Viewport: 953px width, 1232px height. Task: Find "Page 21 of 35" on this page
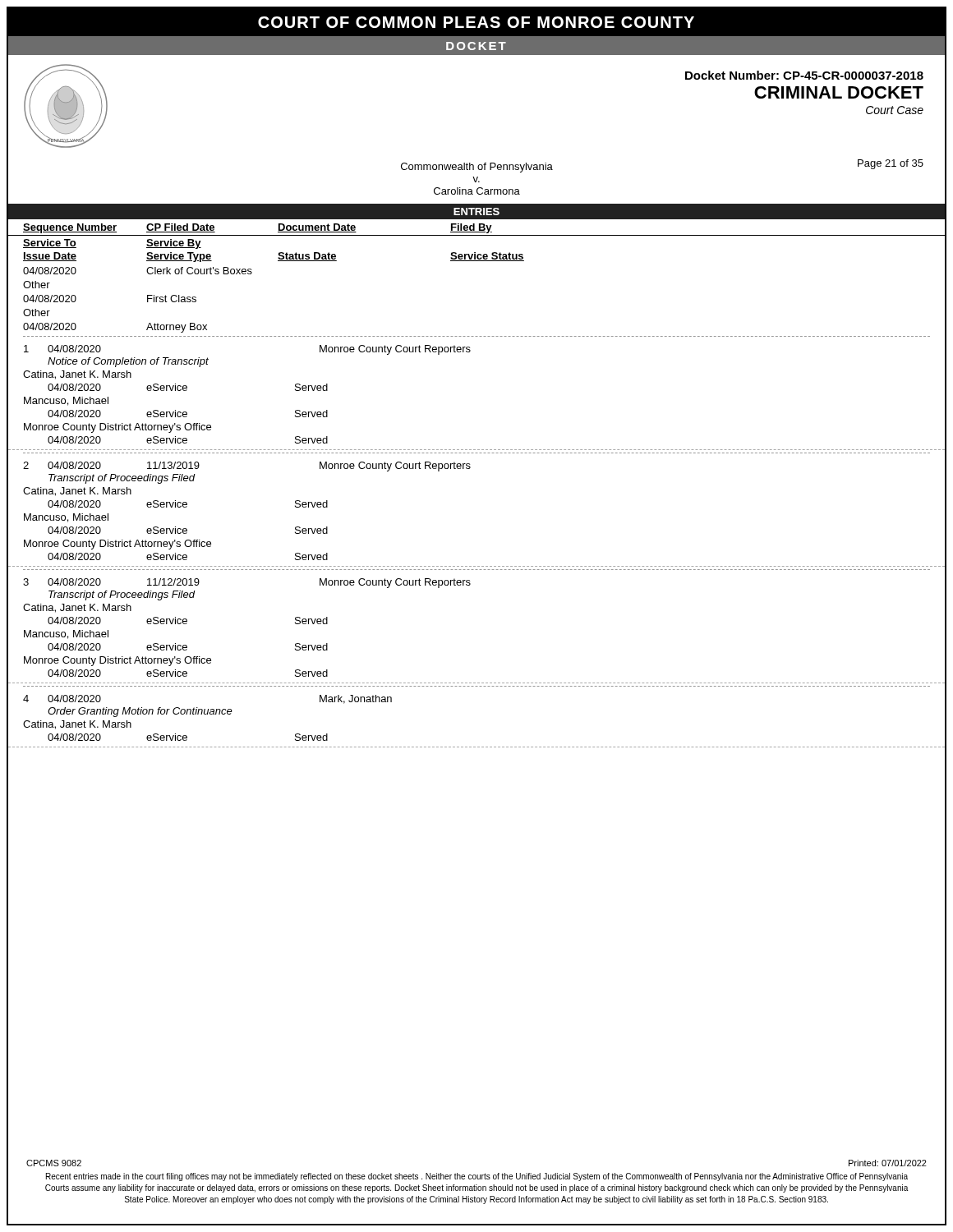tap(890, 163)
